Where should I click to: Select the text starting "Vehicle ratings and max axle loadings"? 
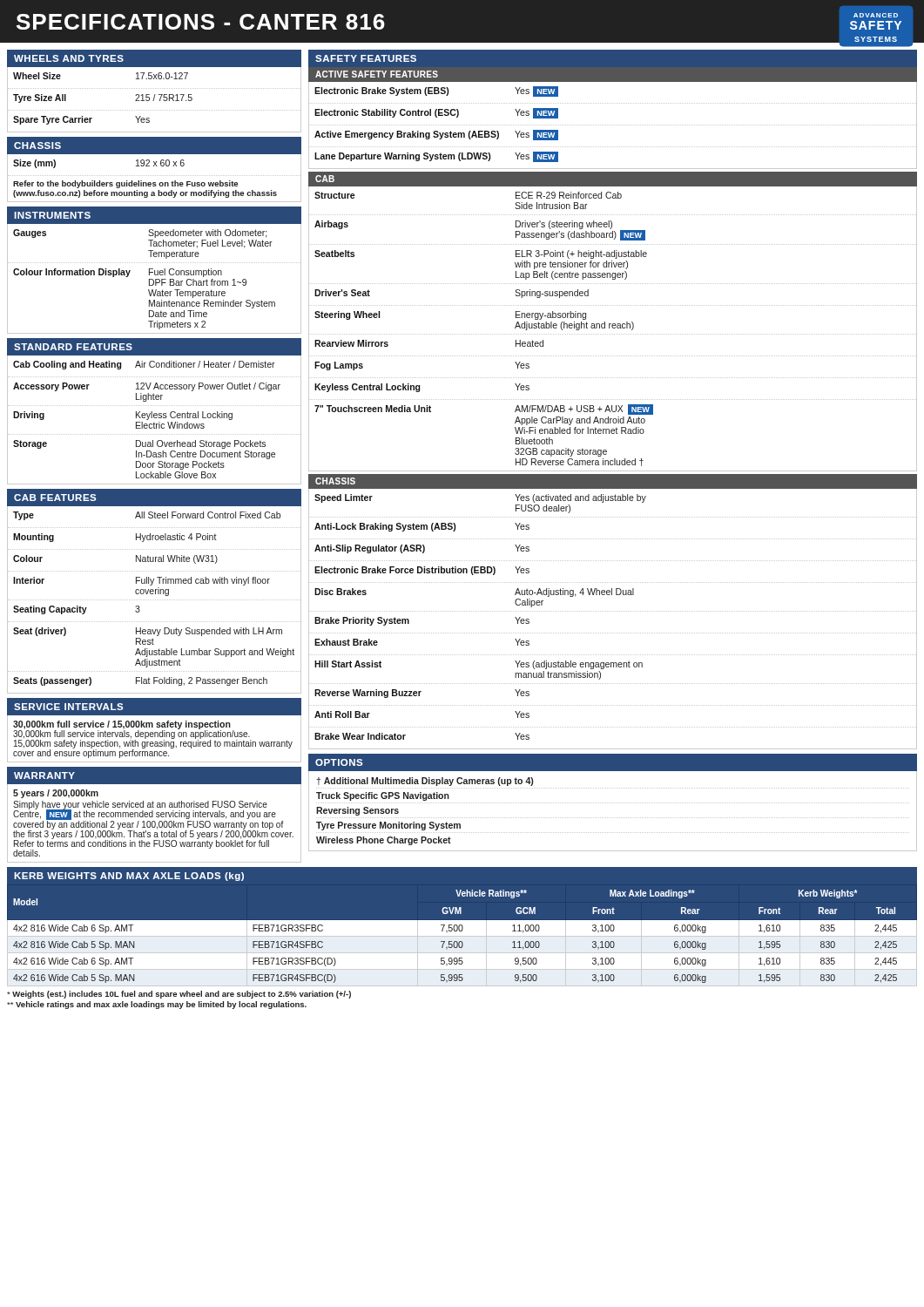(x=157, y=1004)
